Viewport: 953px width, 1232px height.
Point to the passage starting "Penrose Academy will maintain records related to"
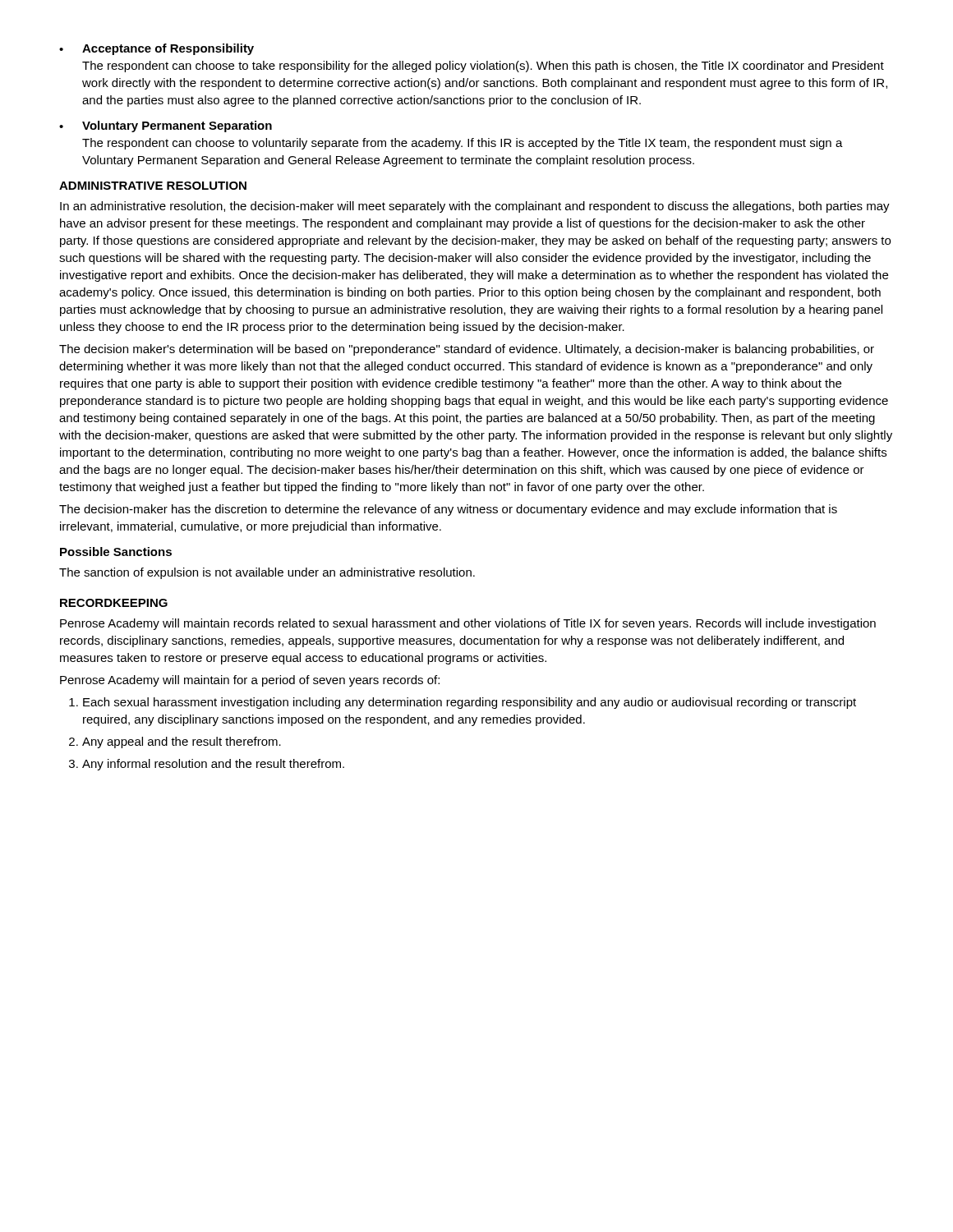468,640
